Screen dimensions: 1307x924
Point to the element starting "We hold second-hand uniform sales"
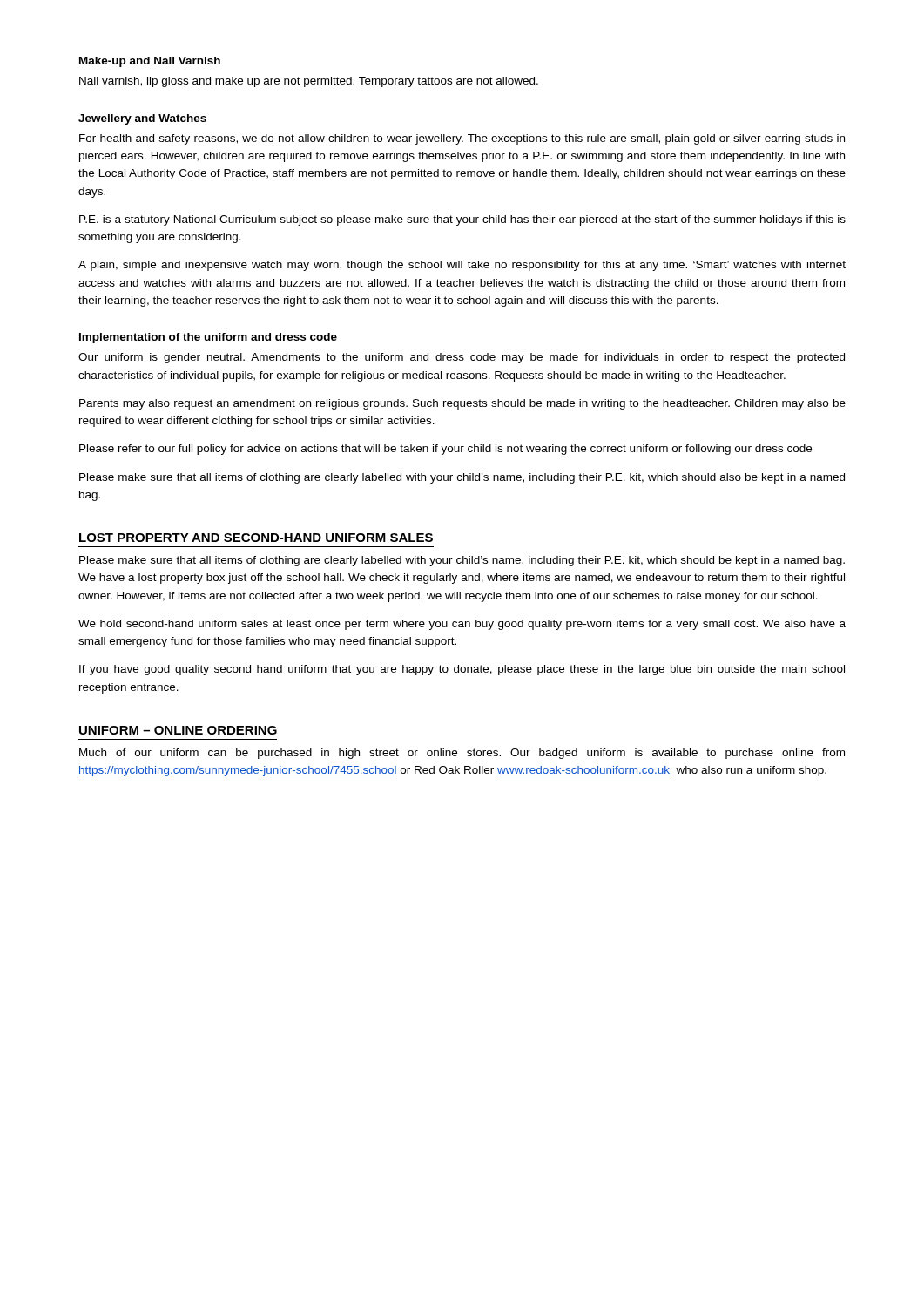(x=462, y=632)
